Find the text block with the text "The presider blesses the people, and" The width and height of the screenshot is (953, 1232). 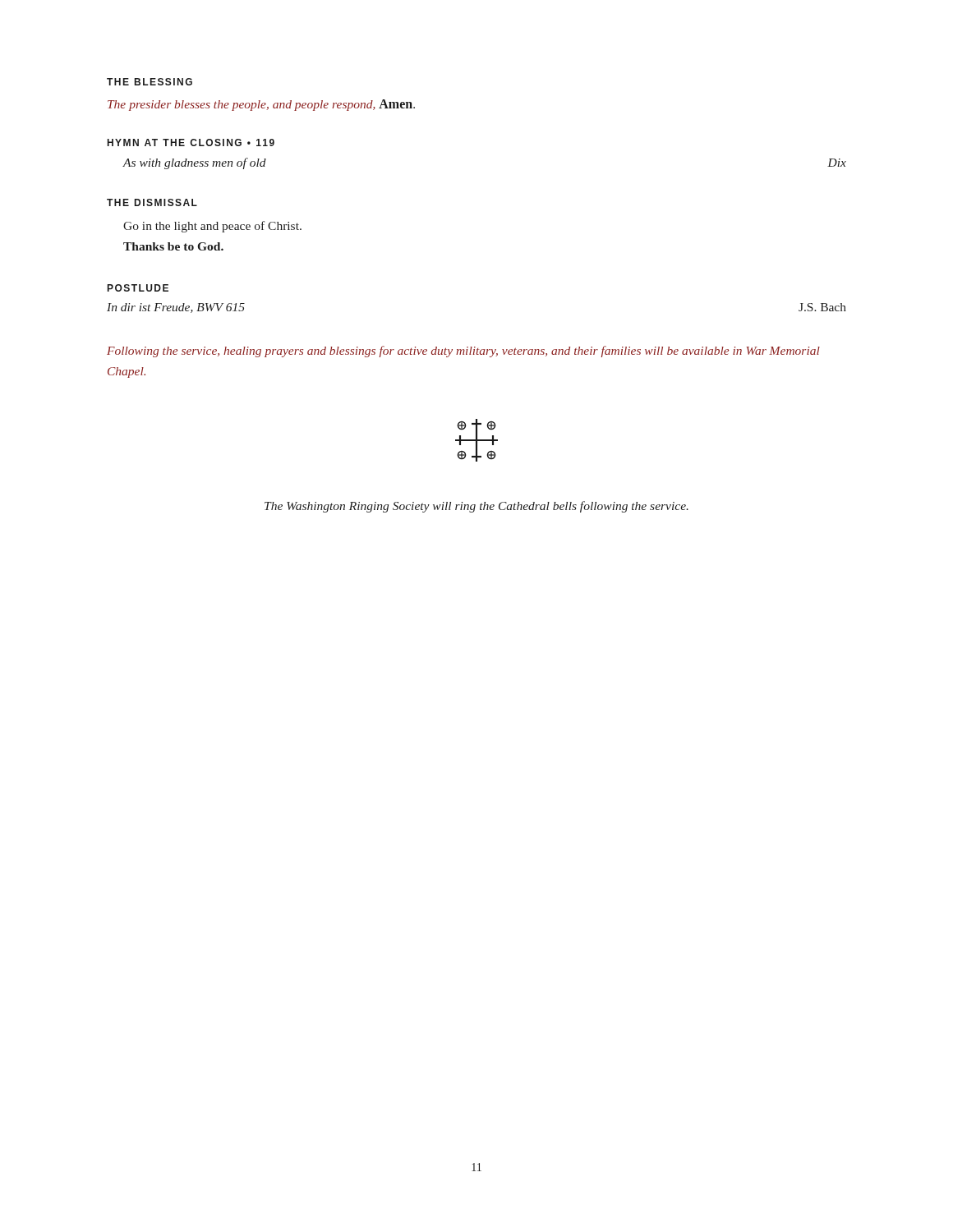(261, 104)
